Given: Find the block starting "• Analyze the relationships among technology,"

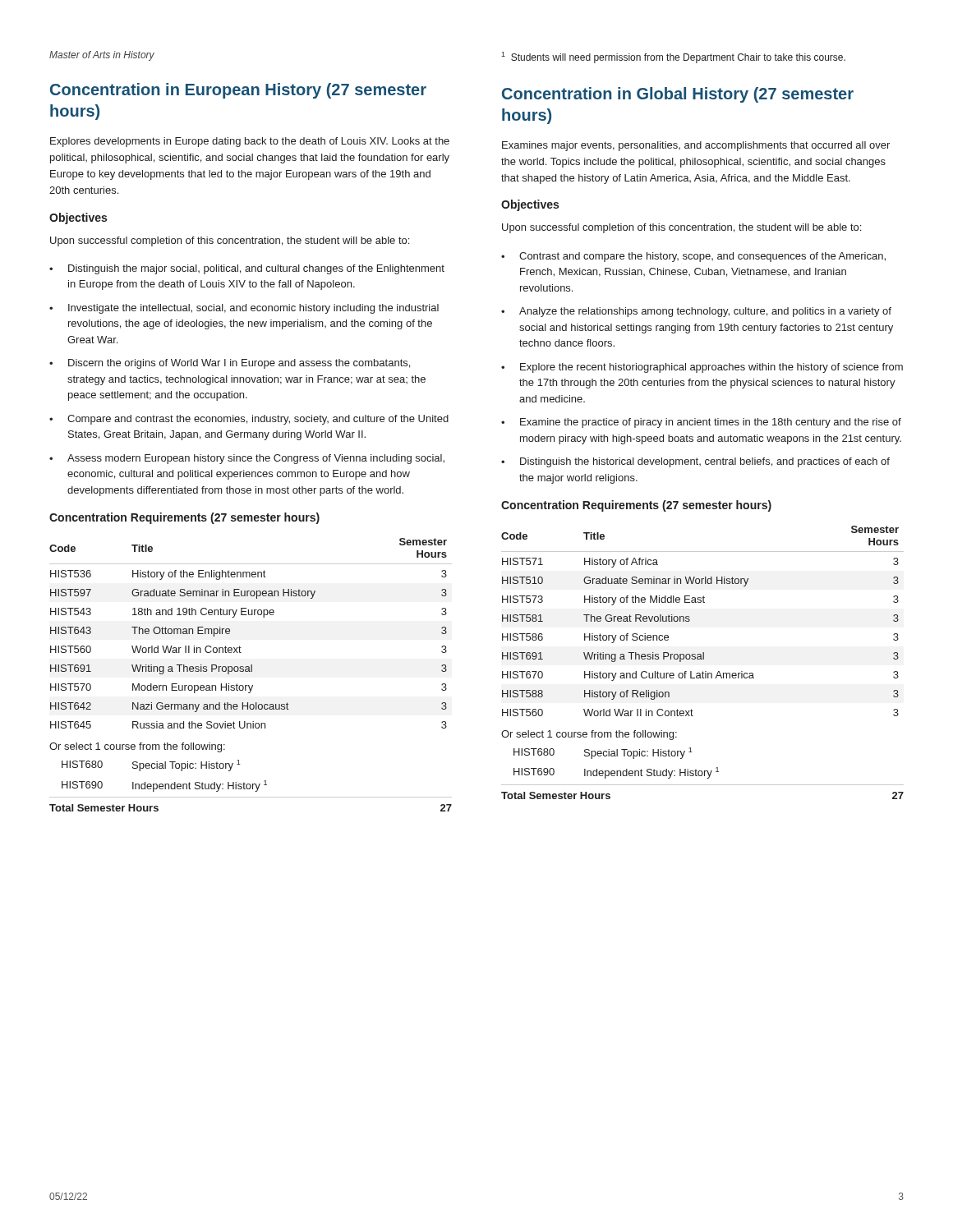Looking at the screenshot, I should 702,327.
